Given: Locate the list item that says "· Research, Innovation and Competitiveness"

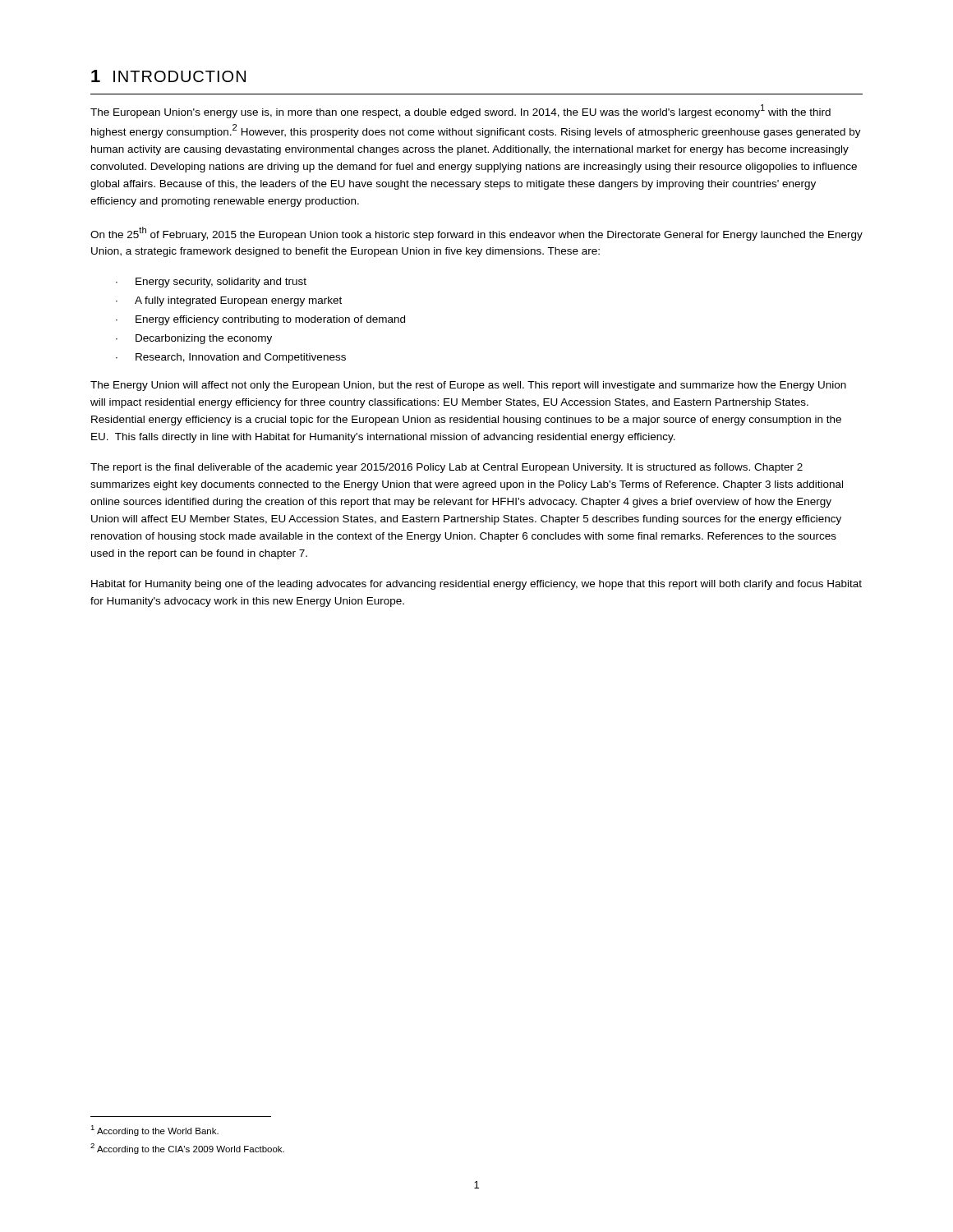Looking at the screenshot, I should [x=231, y=357].
